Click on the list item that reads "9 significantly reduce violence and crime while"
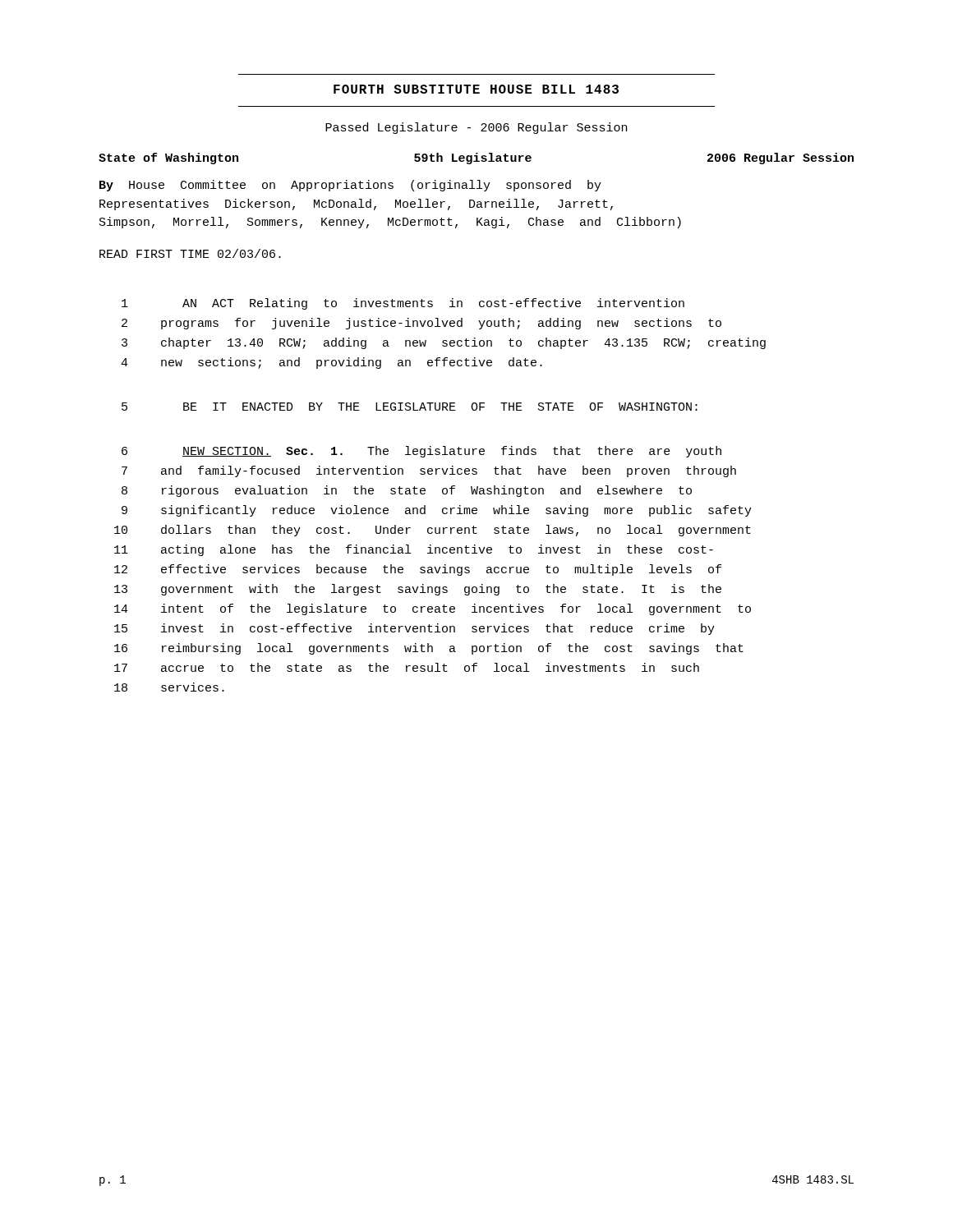Viewport: 953px width, 1232px height. point(476,511)
